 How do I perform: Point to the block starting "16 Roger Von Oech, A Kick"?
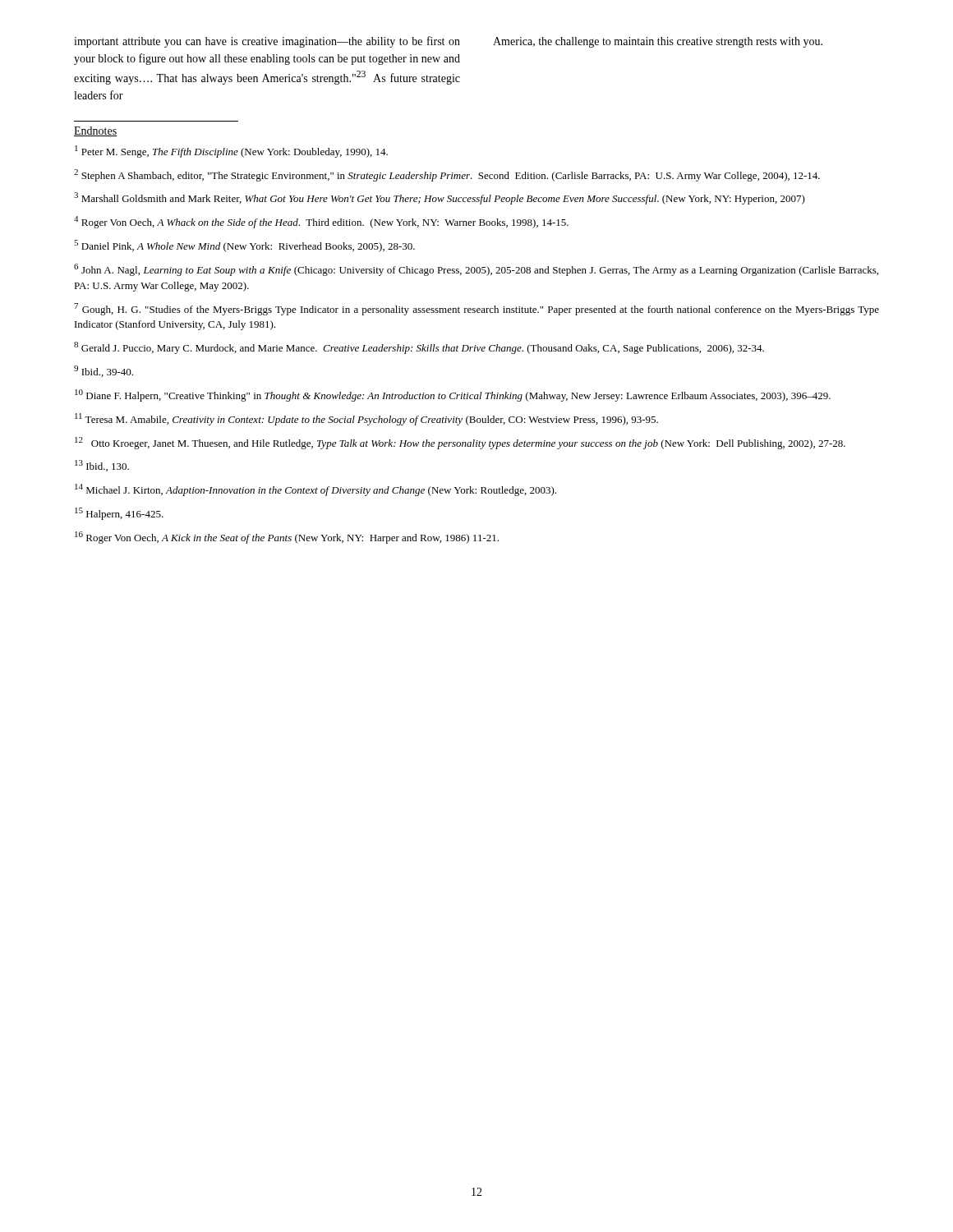(287, 537)
